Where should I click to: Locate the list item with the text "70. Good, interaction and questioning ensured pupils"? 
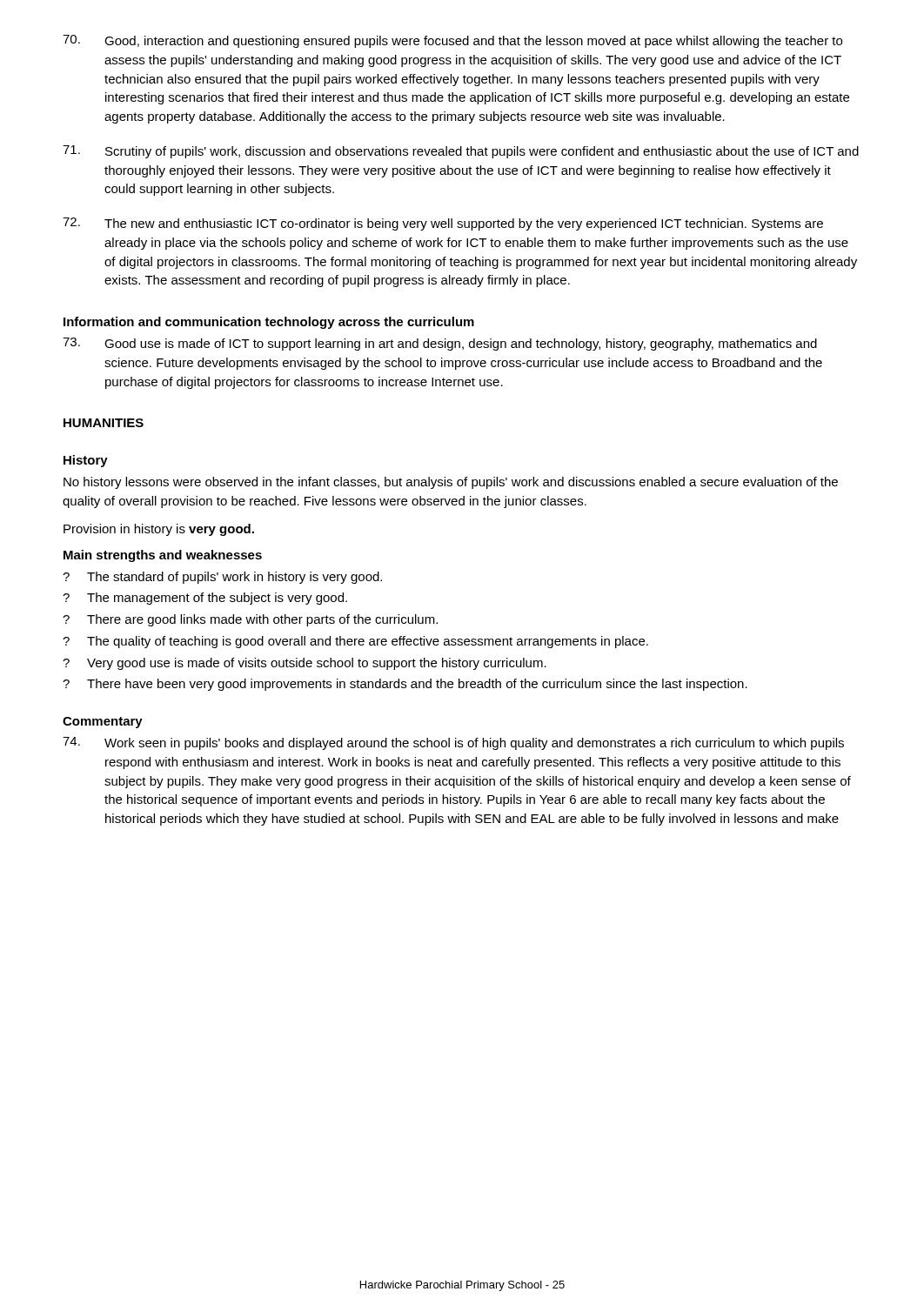pyautogui.click(x=462, y=79)
